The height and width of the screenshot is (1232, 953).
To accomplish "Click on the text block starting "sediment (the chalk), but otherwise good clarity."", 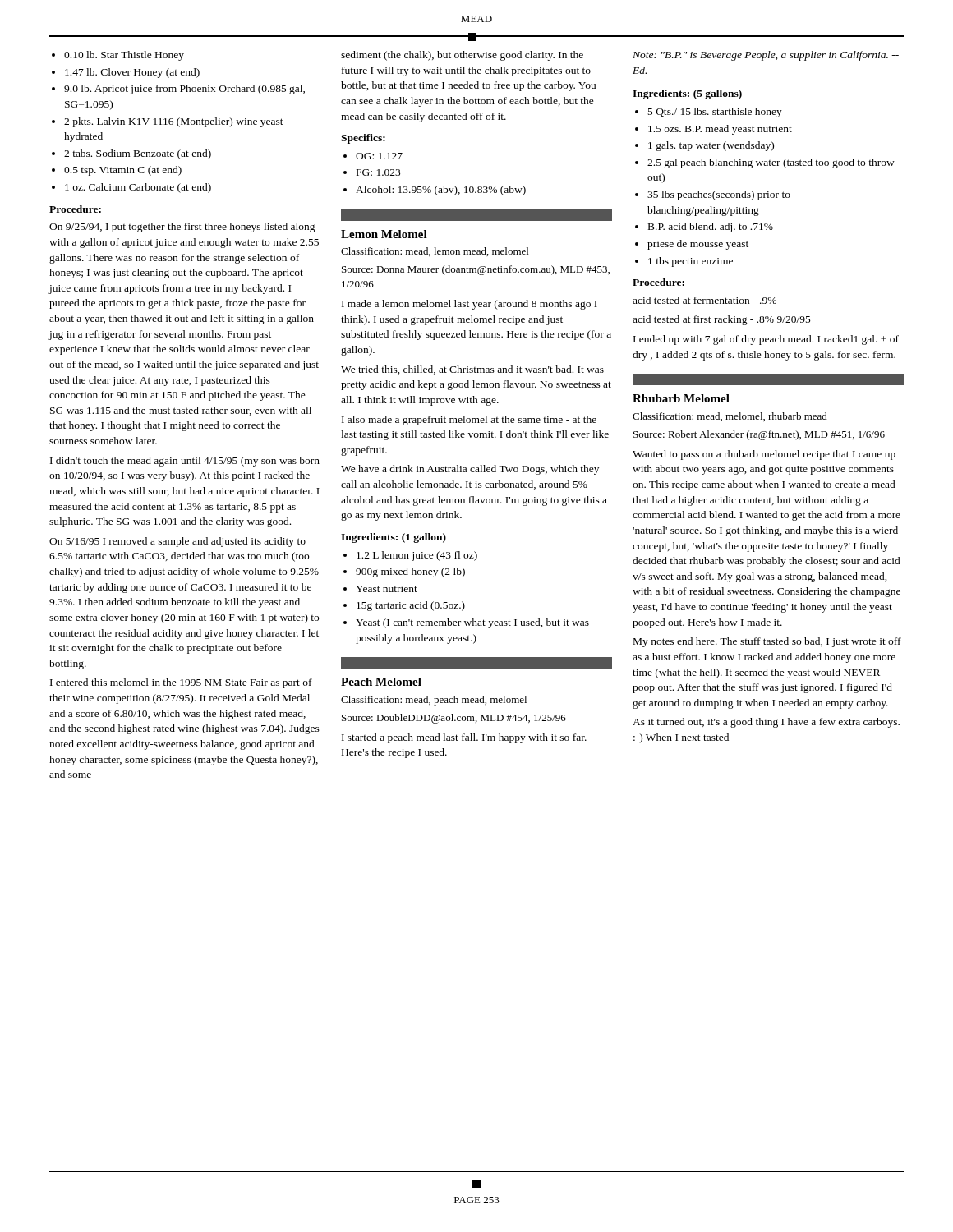I will tap(476, 86).
